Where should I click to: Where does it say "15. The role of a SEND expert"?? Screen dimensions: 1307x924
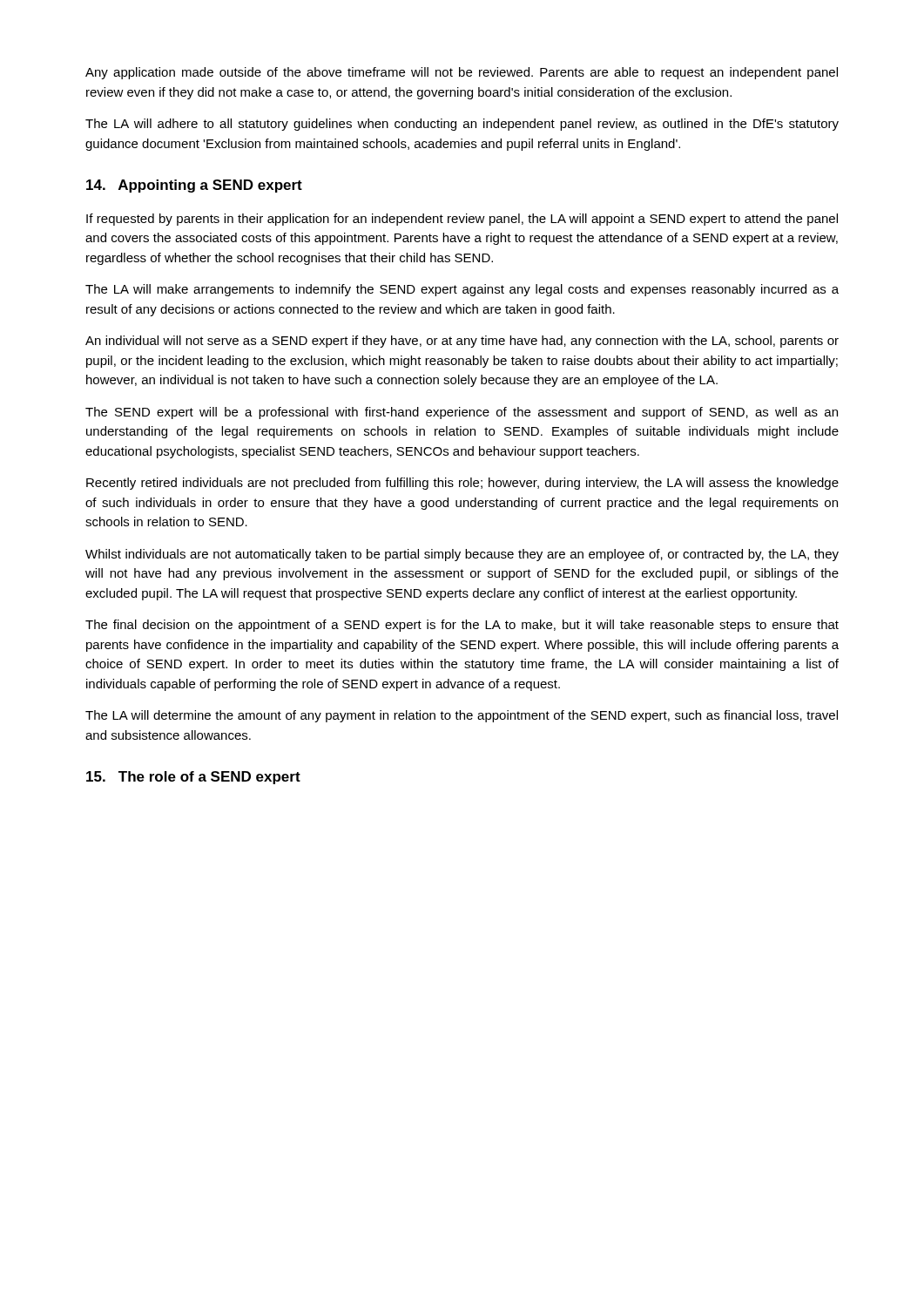pos(193,777)
